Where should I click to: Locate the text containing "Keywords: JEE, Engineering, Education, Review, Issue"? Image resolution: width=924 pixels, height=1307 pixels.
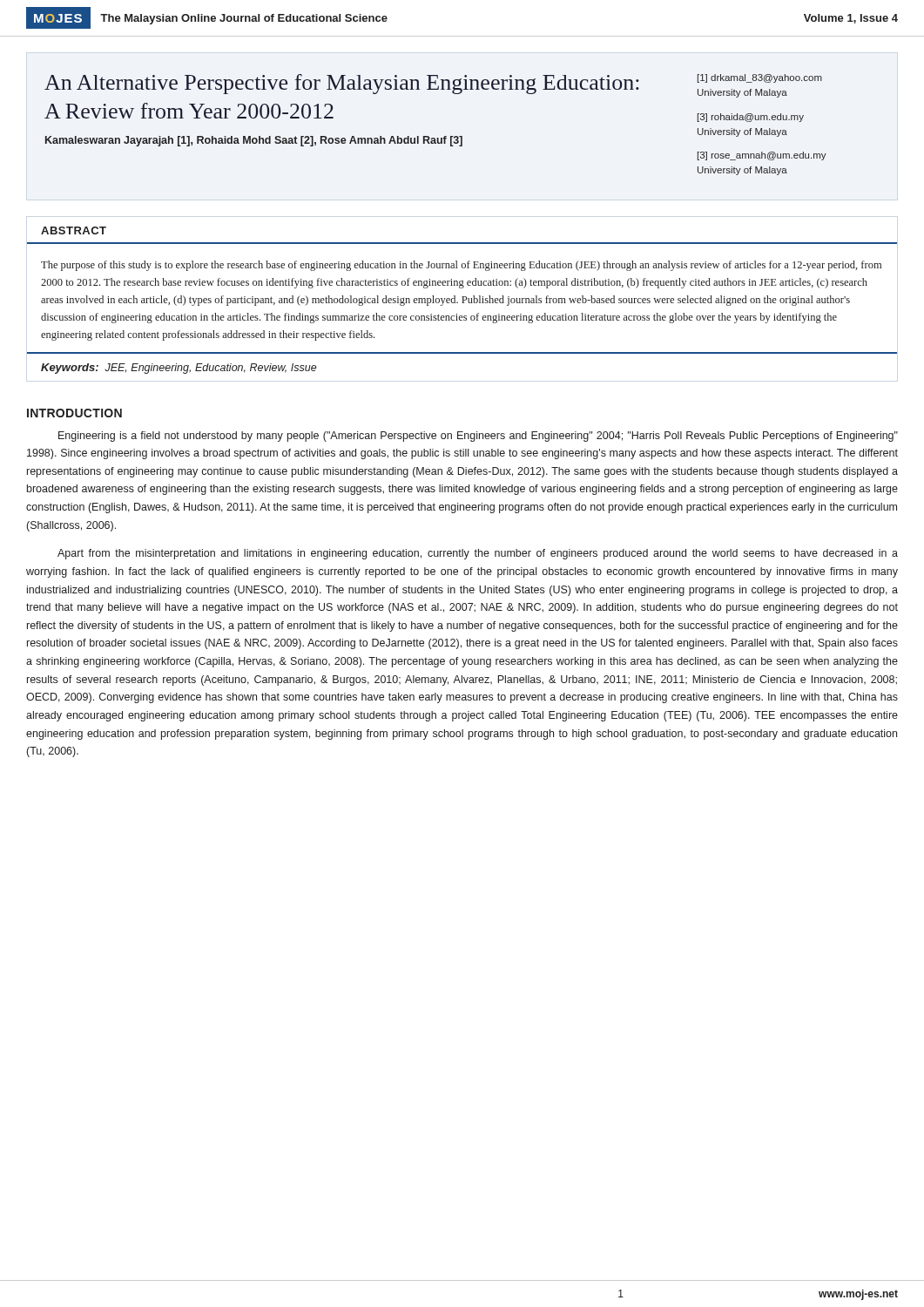coord(179,367)
